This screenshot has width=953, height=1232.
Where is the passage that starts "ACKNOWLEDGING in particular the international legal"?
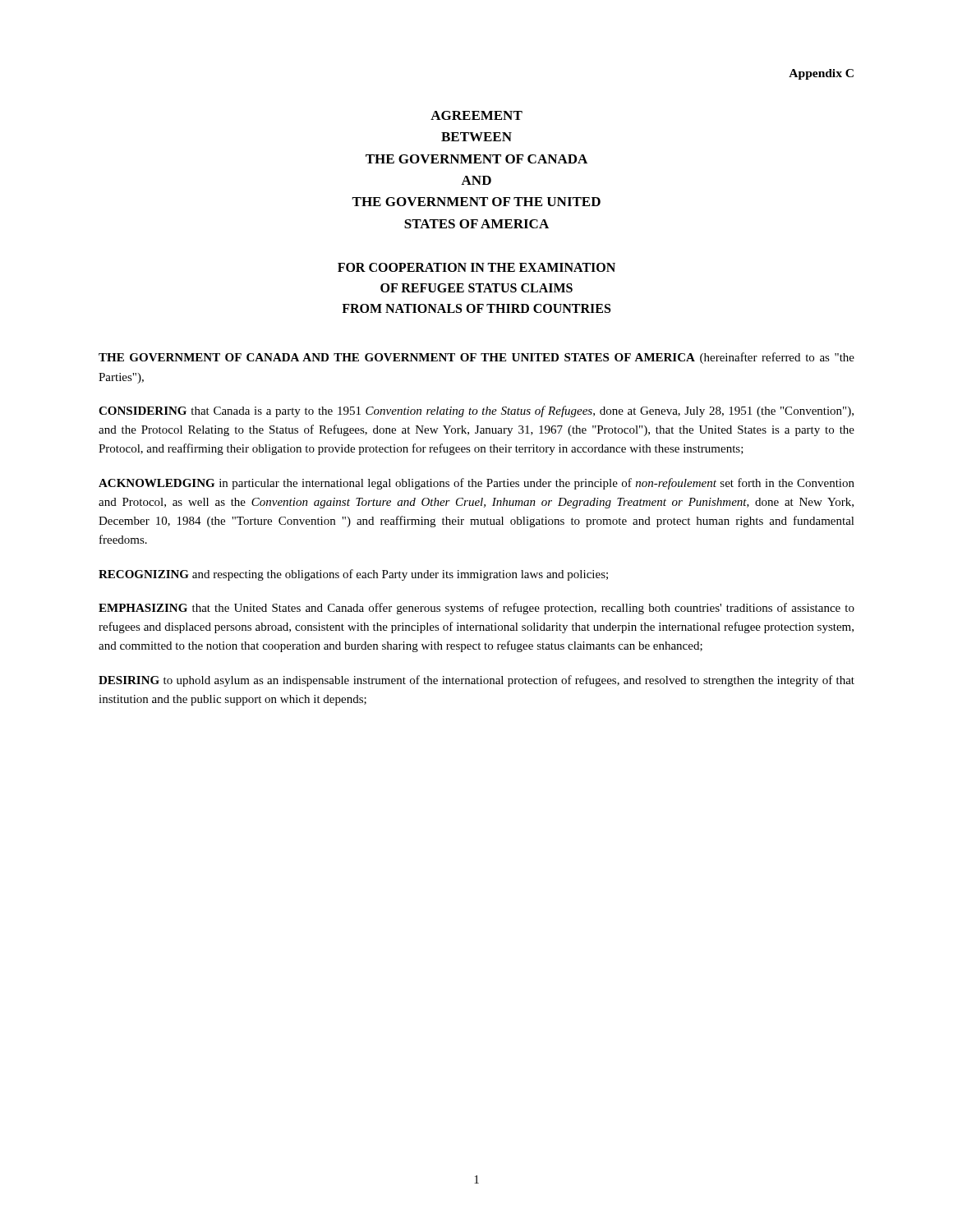click(476, 511)
